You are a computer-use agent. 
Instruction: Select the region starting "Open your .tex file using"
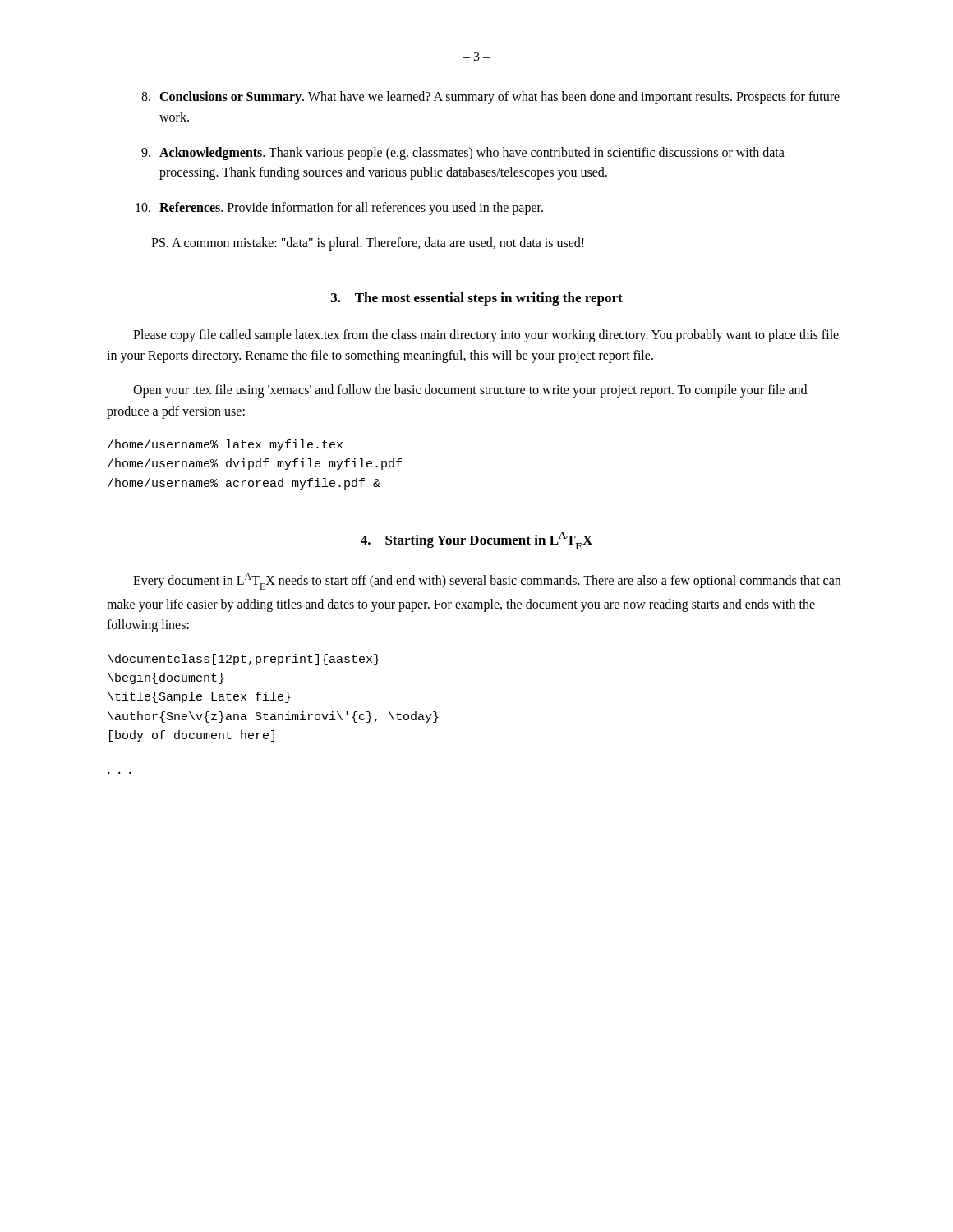[457, 400]
